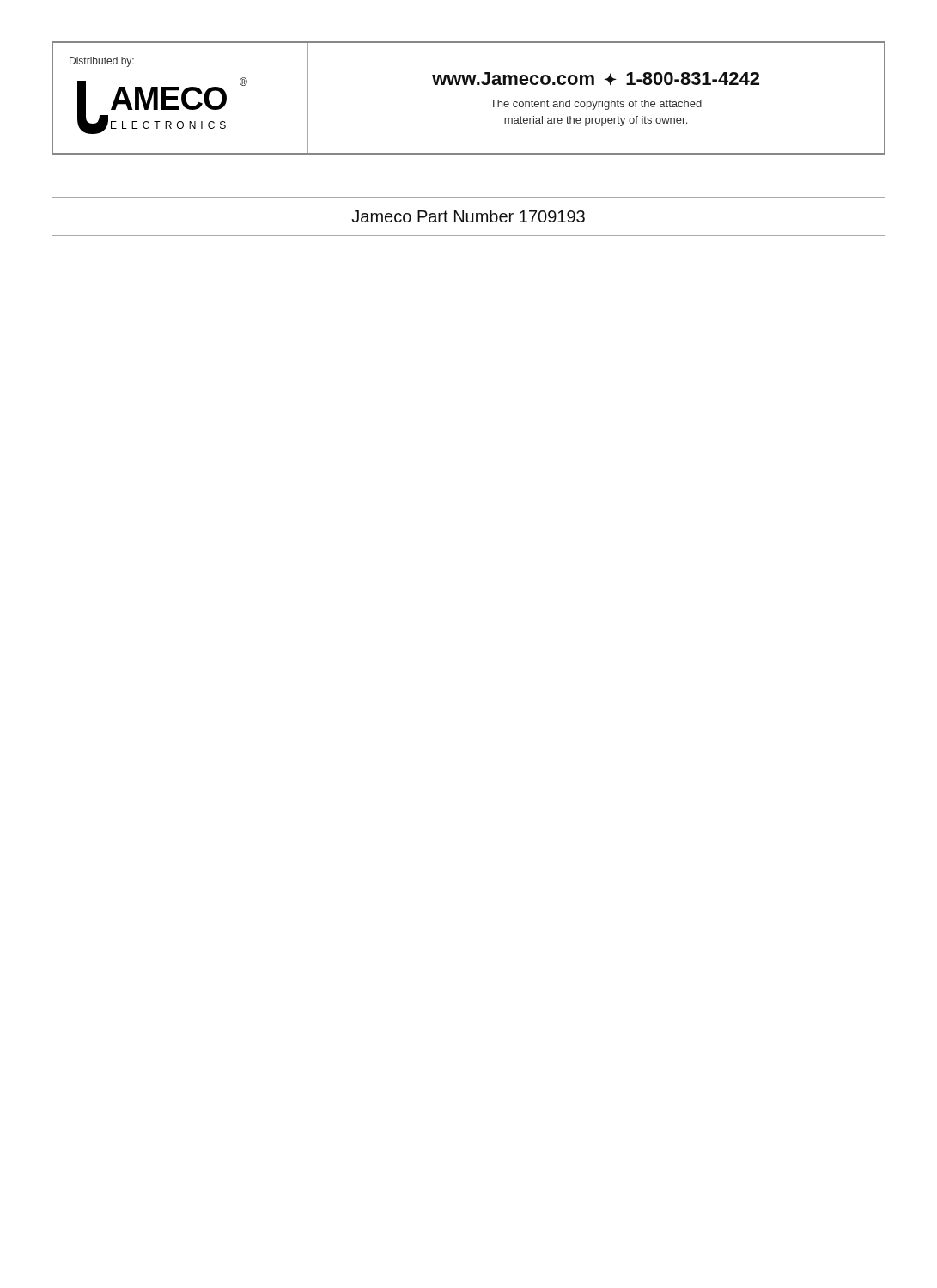Image resolution: width=937 pixels, height=1288 pixels.
Task: Click a logo
Action: (468, 98)
